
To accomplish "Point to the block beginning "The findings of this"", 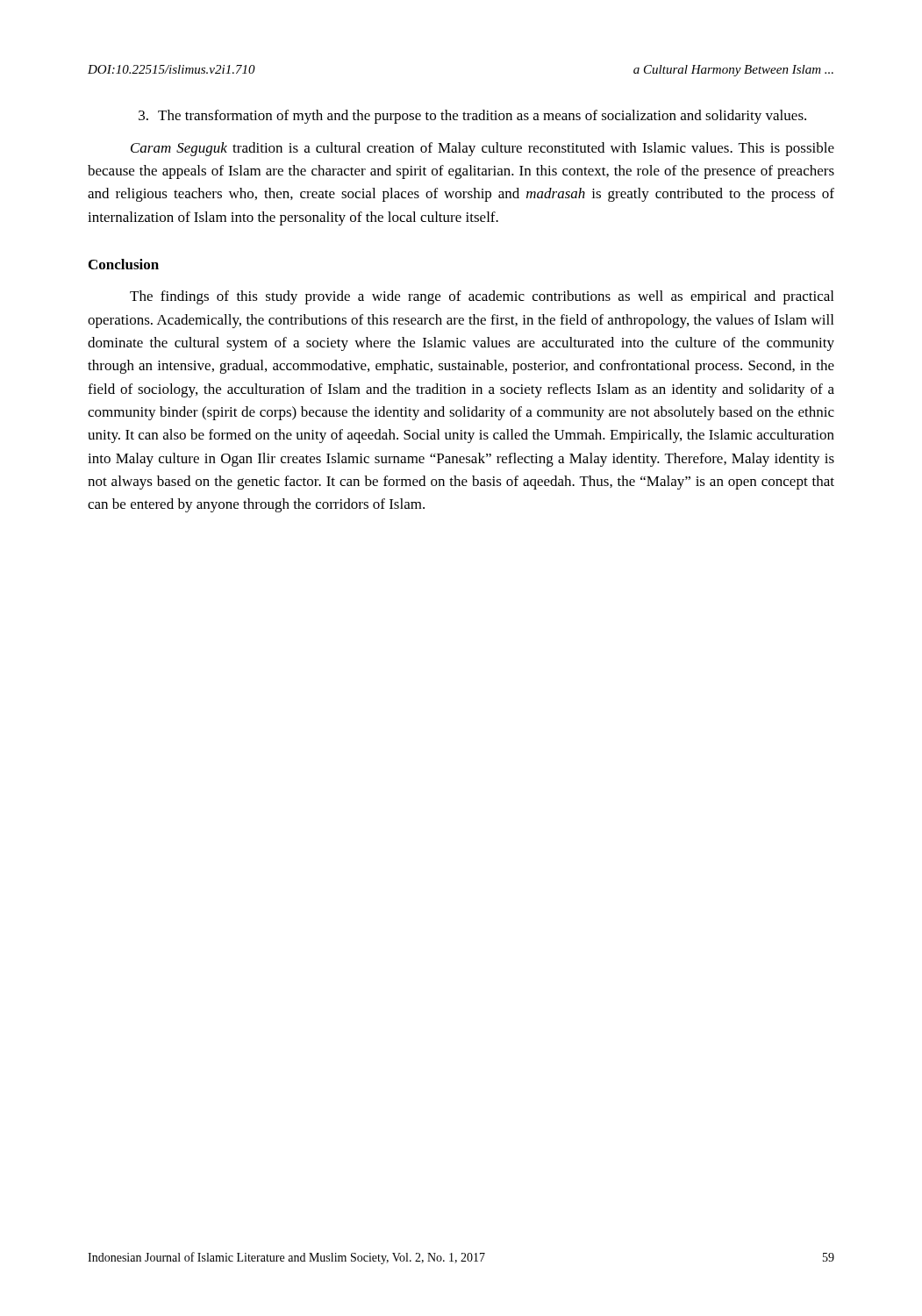I will click(x=461, y=400).
